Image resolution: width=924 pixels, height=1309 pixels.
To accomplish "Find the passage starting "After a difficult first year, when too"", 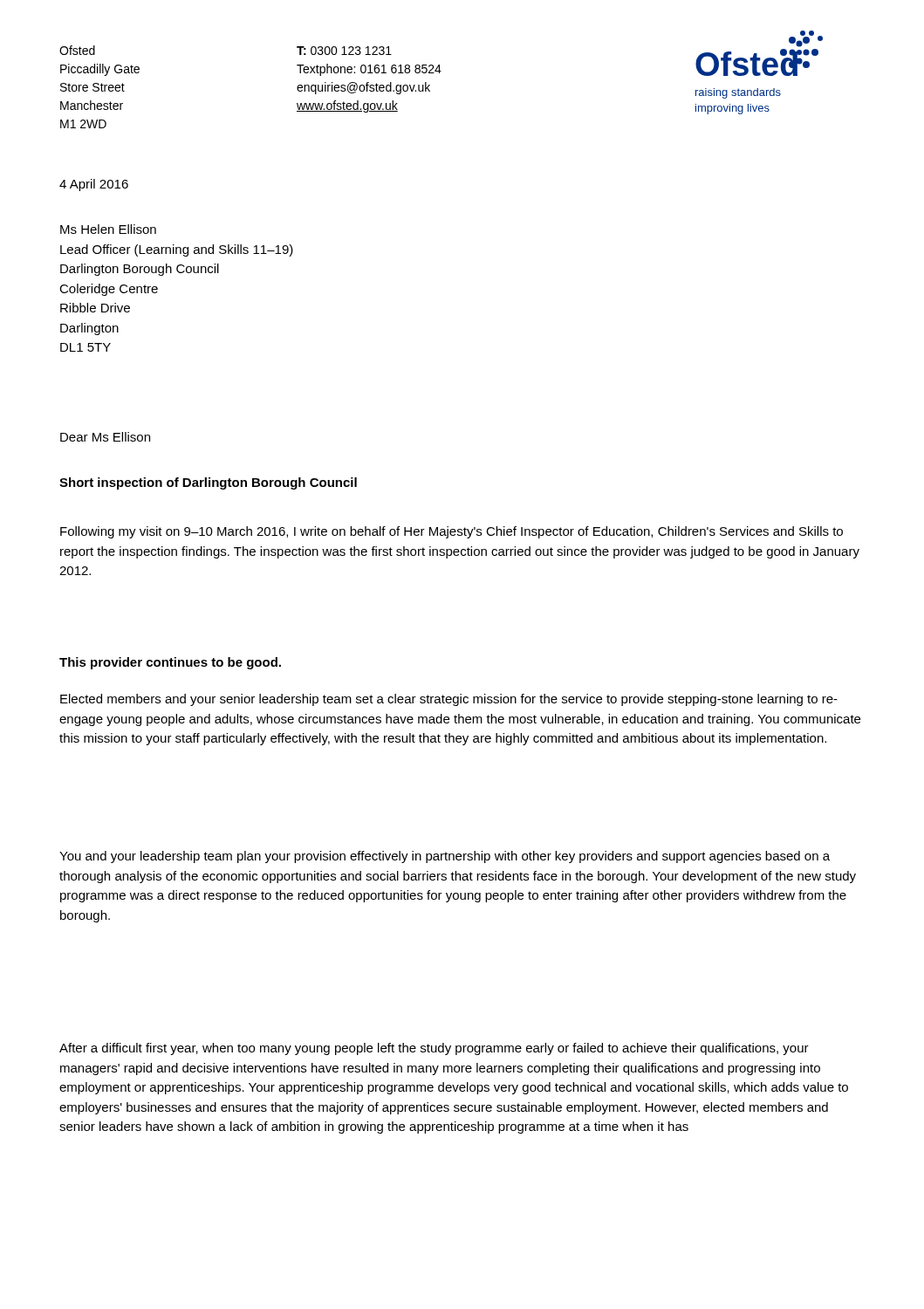I will pos(461,1088).
